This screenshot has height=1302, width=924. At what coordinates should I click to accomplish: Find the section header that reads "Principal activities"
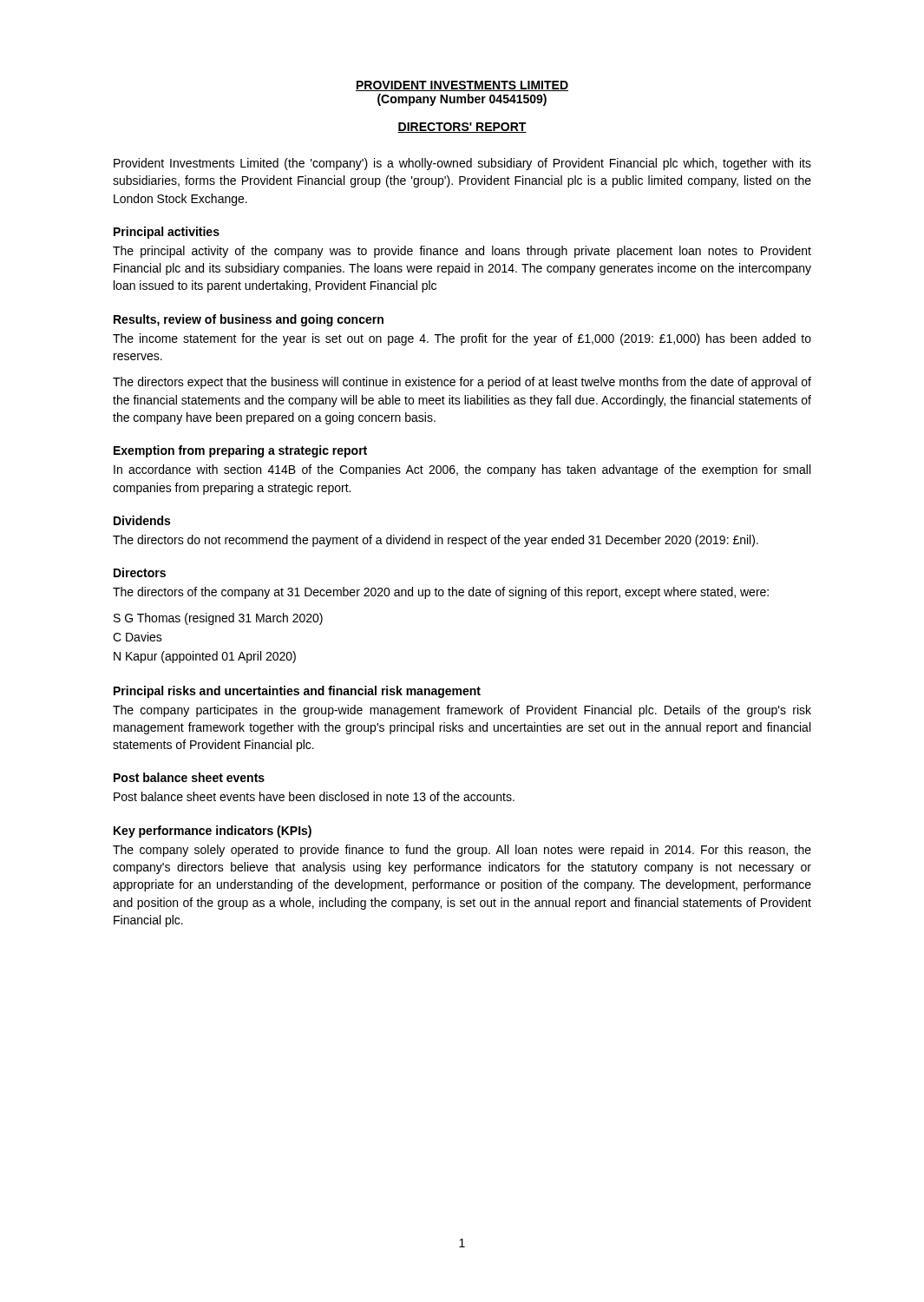click(166, 232)
